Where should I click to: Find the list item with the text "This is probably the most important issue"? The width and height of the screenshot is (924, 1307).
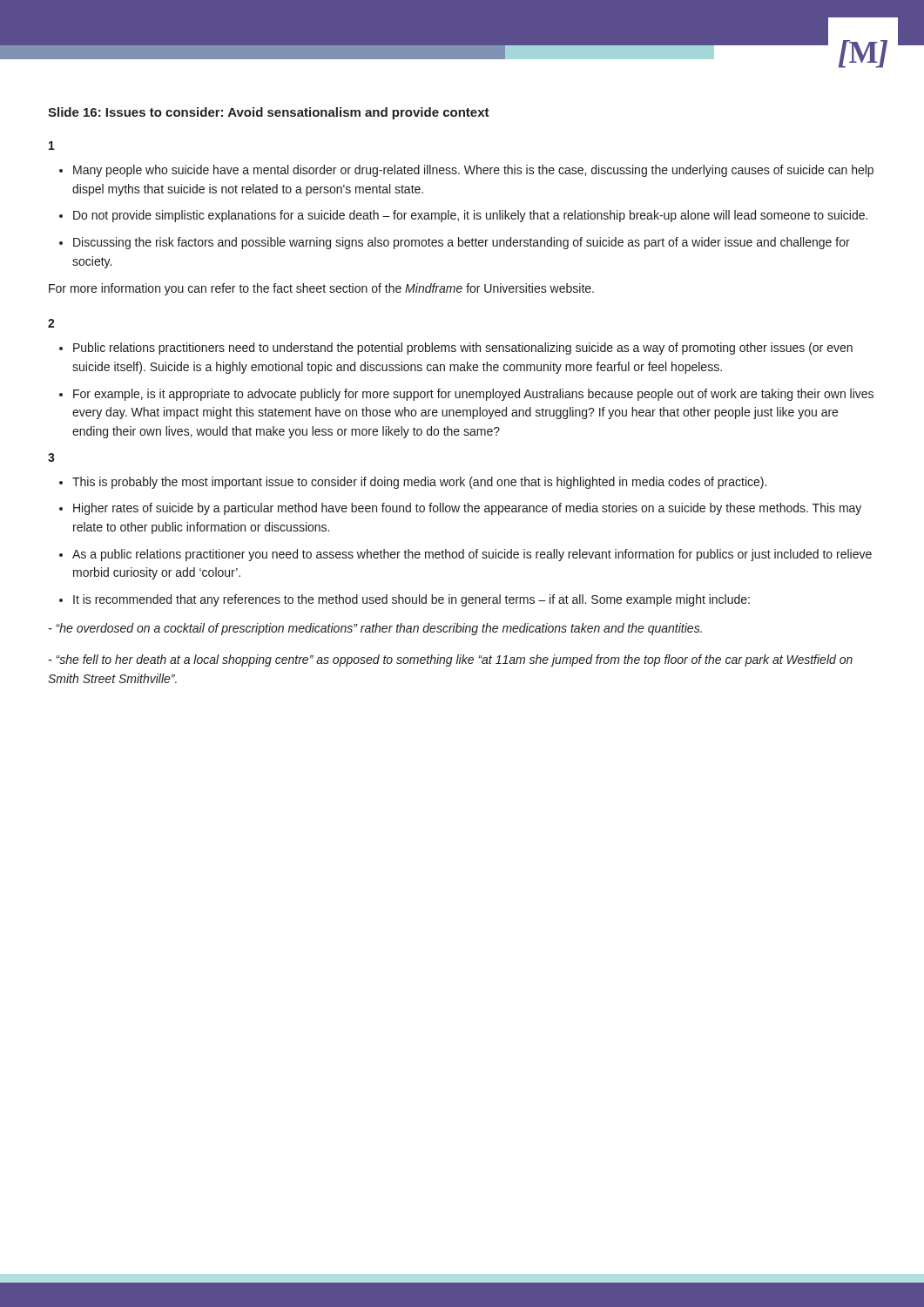point(420,481)
